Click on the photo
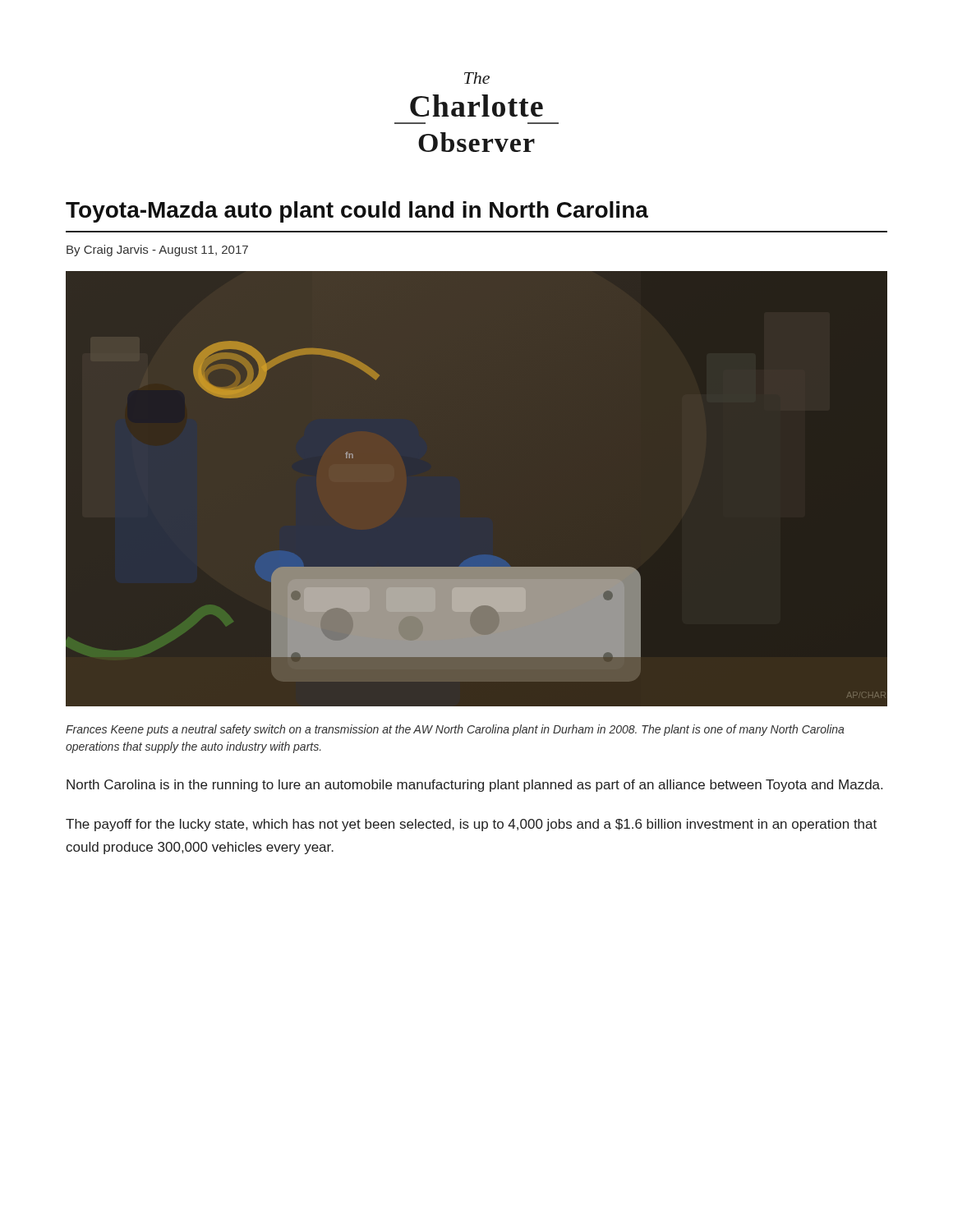 [476, 490]
